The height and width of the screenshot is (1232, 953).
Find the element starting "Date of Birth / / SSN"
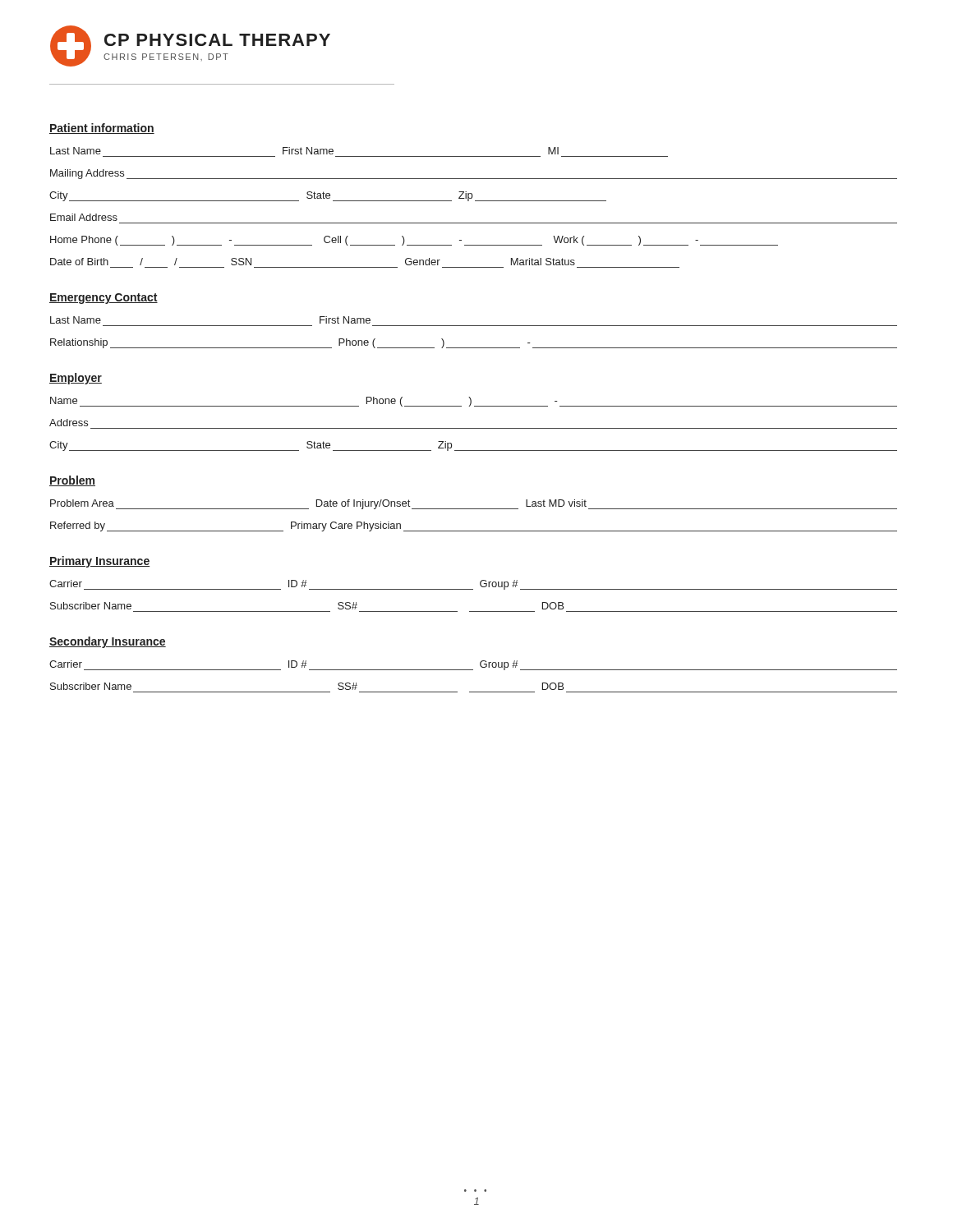[x=364, y=261]
